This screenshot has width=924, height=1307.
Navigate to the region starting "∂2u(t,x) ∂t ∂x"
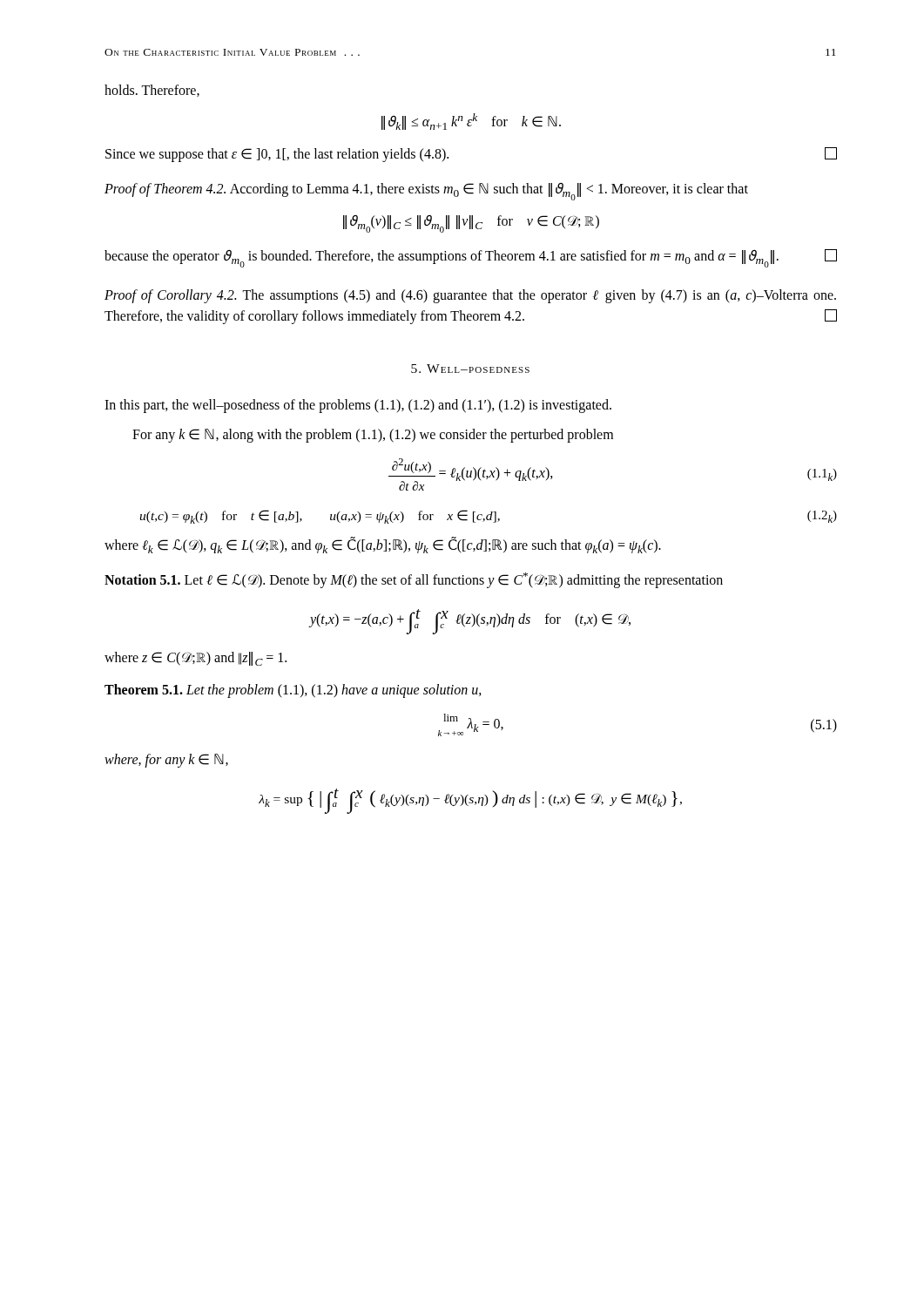[475, 474]
